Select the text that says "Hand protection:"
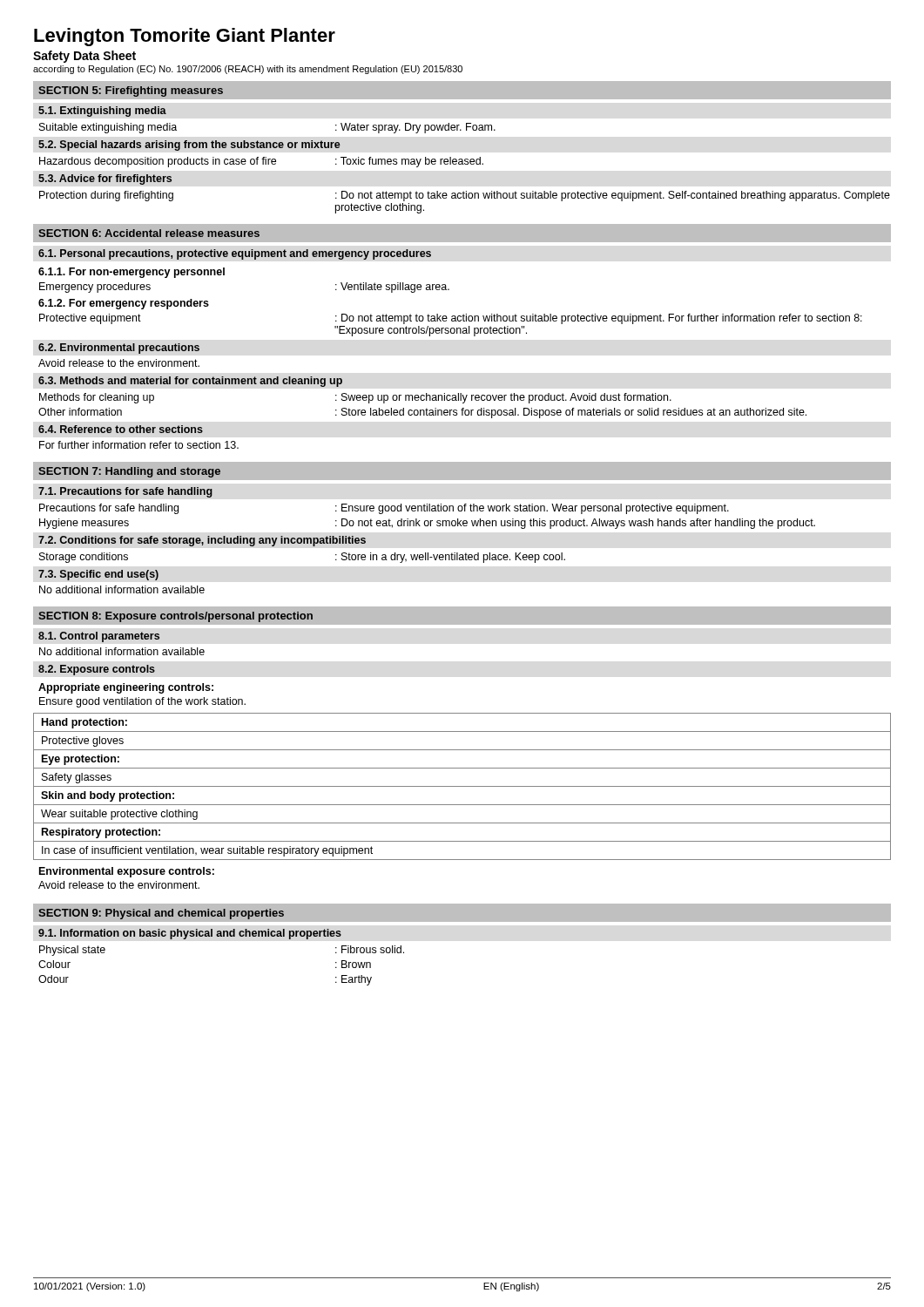Image resolution: width=924 pixels, height=1307 pixels. (x=84, y=722)
